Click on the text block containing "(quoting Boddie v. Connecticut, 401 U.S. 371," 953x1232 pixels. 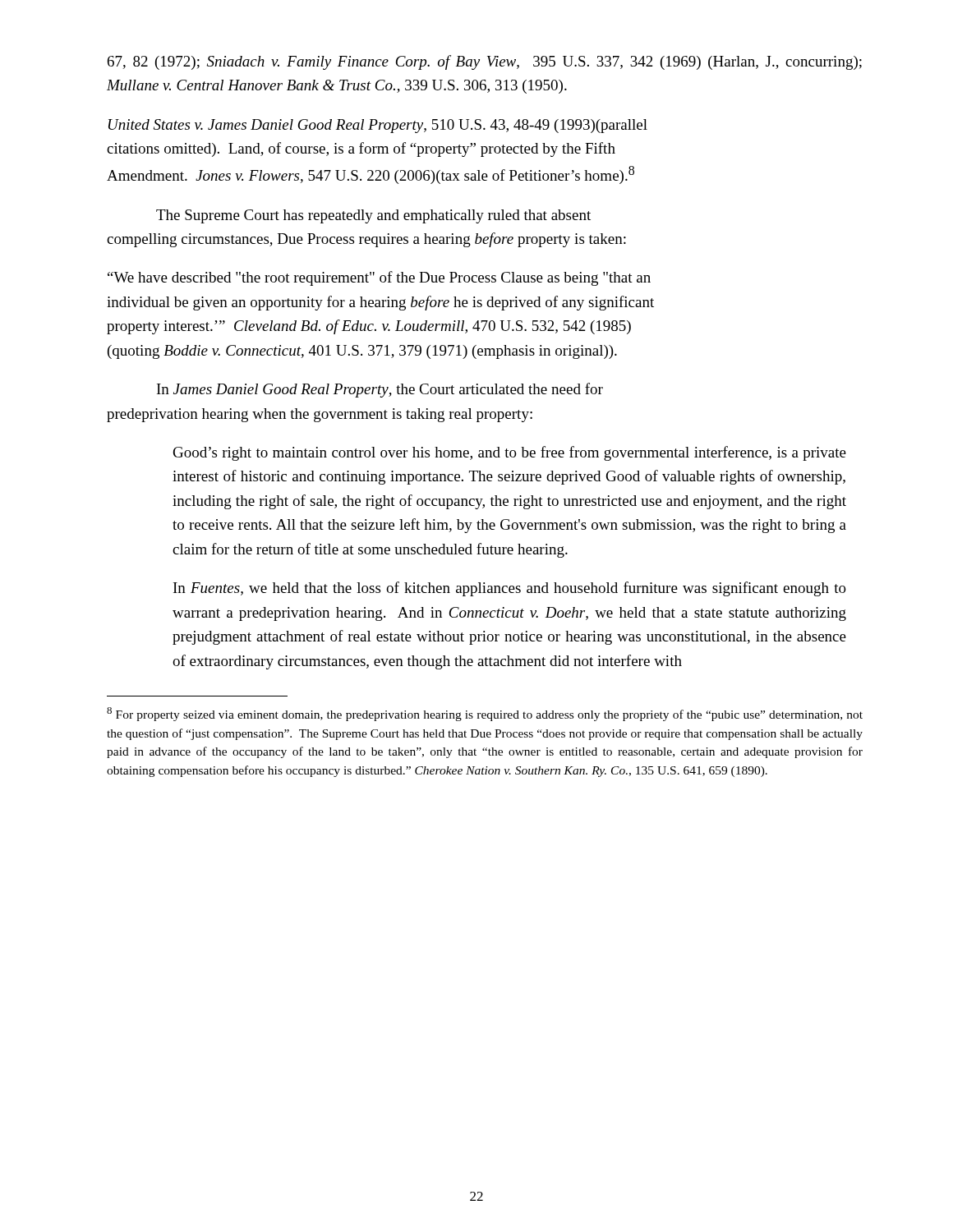362,350
